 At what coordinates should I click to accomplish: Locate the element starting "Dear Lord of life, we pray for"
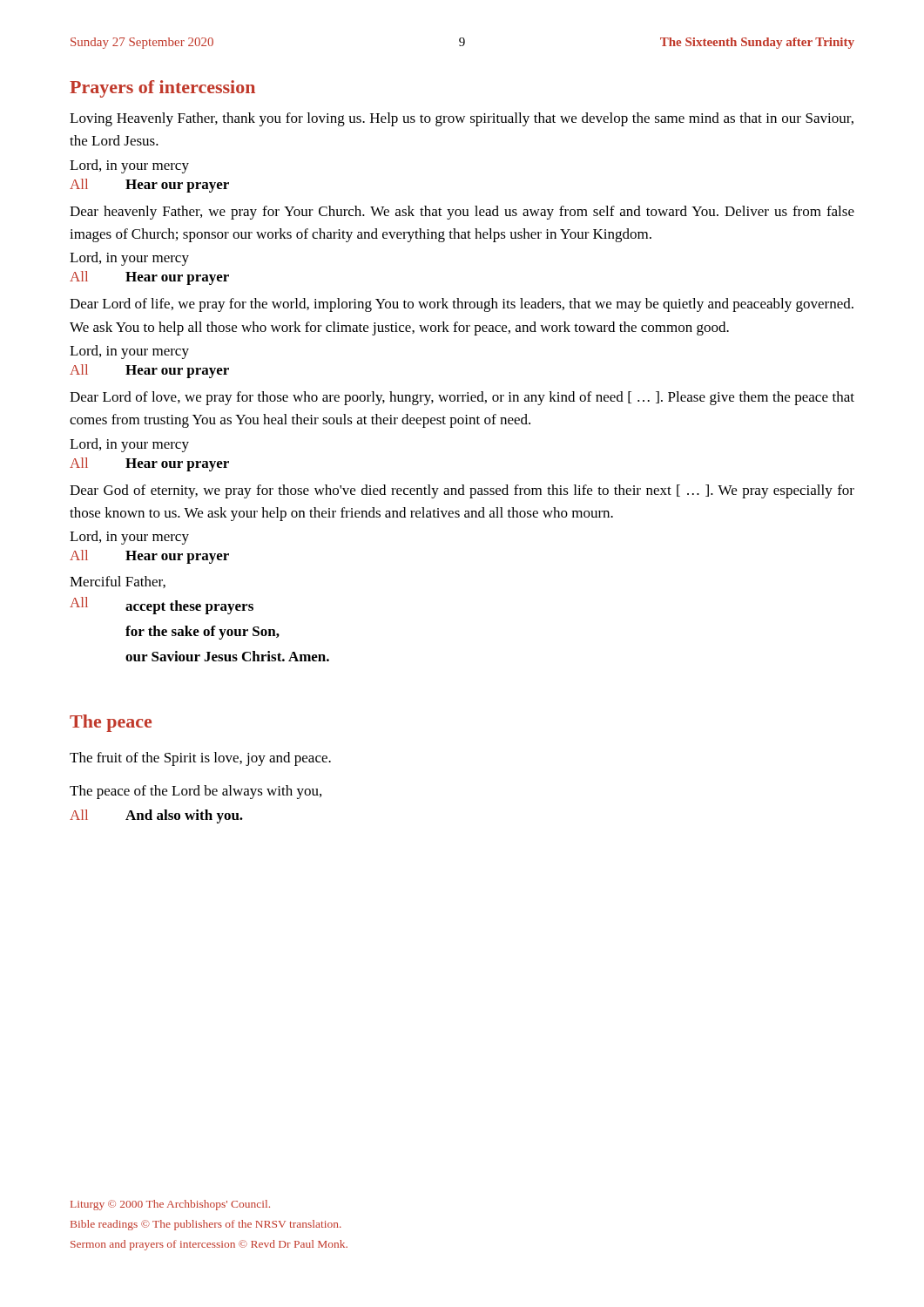point(462,315)
